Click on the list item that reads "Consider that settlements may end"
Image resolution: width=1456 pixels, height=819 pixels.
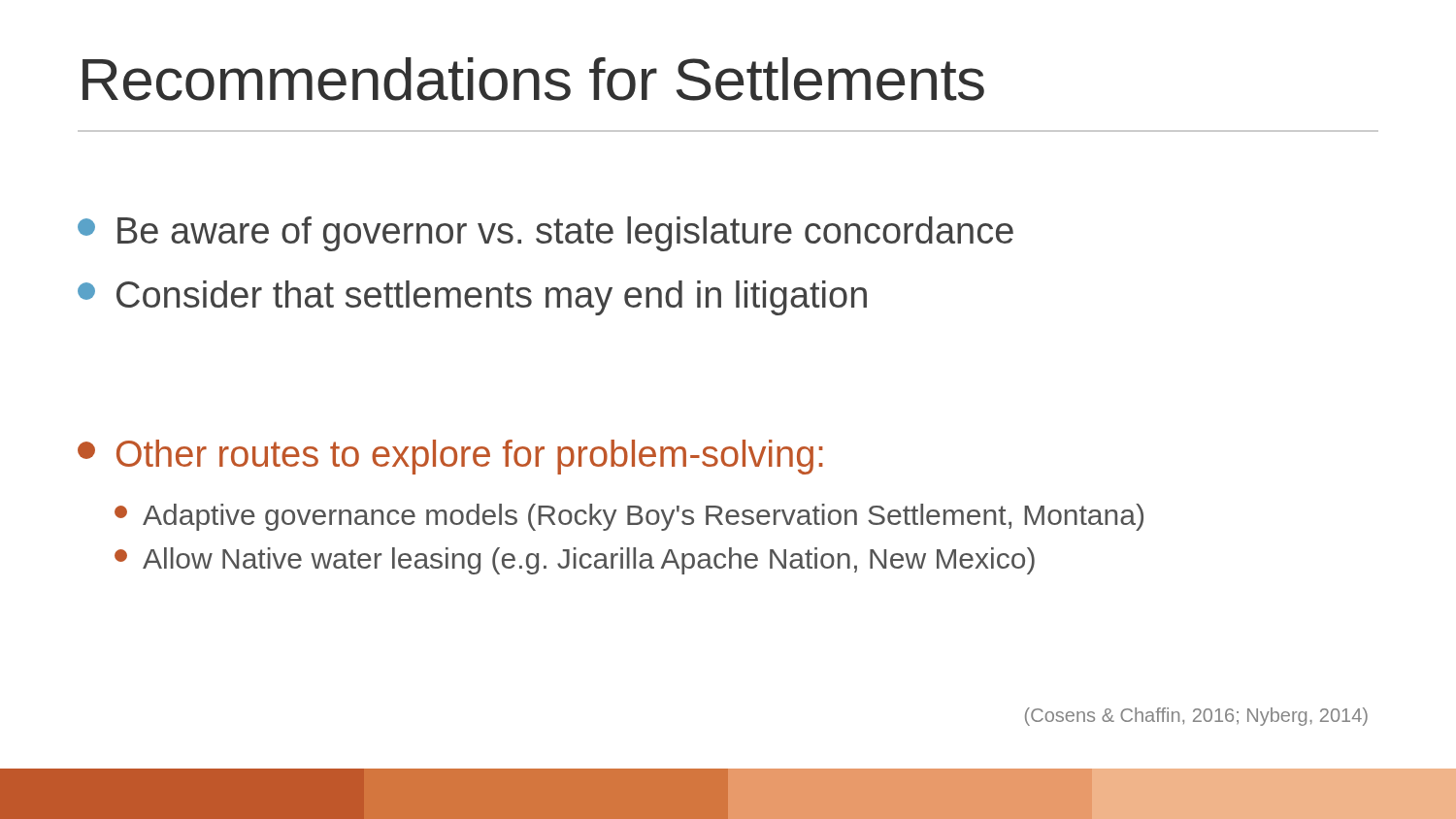coord(473,295)
